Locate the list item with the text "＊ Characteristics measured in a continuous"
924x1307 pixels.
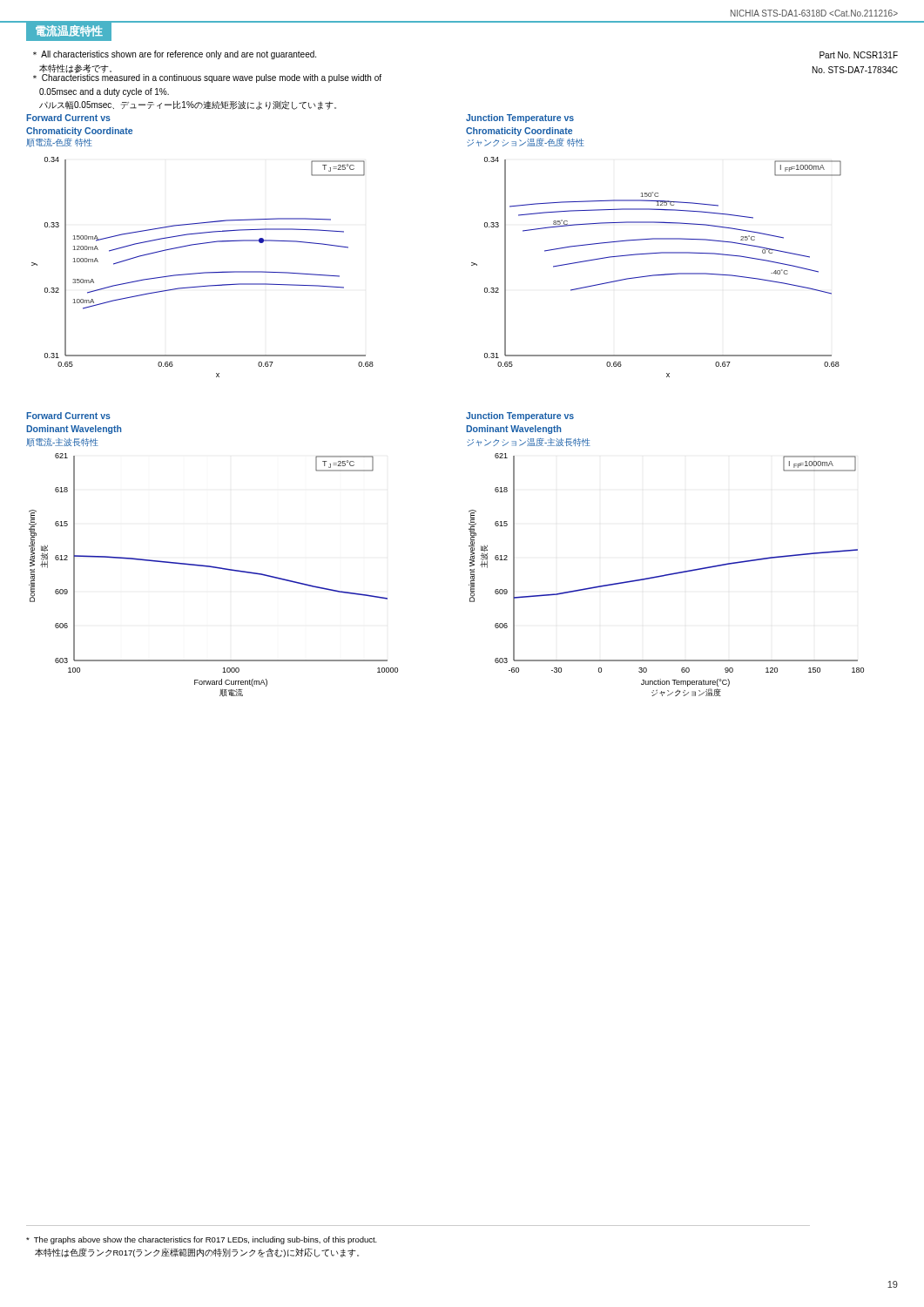pos(206,91)
